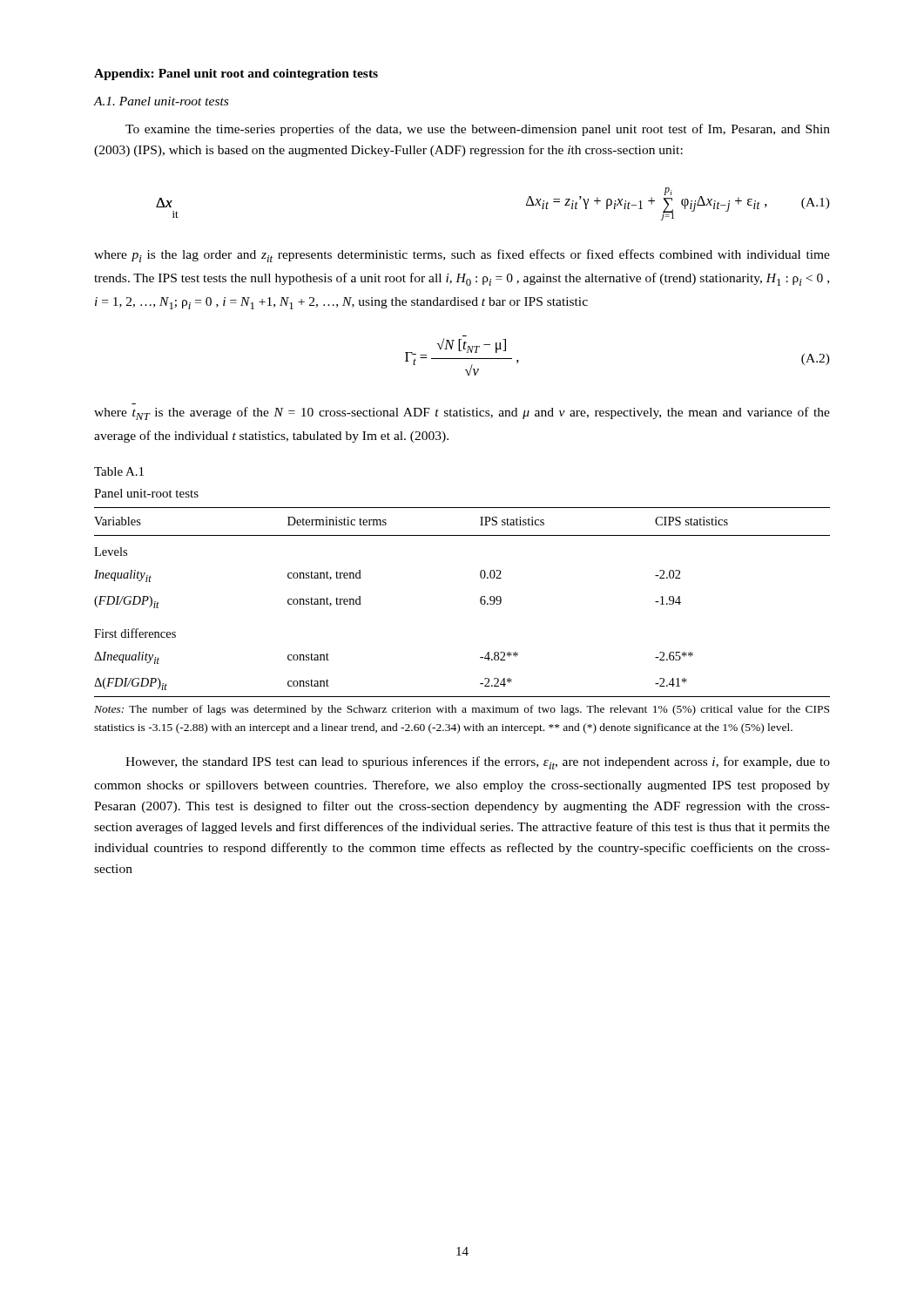Click on the text block starting "However, the standard IPS test"
Image resolution: width=924 pixels, height=1307 pixels.
click(x=462, y=815)
